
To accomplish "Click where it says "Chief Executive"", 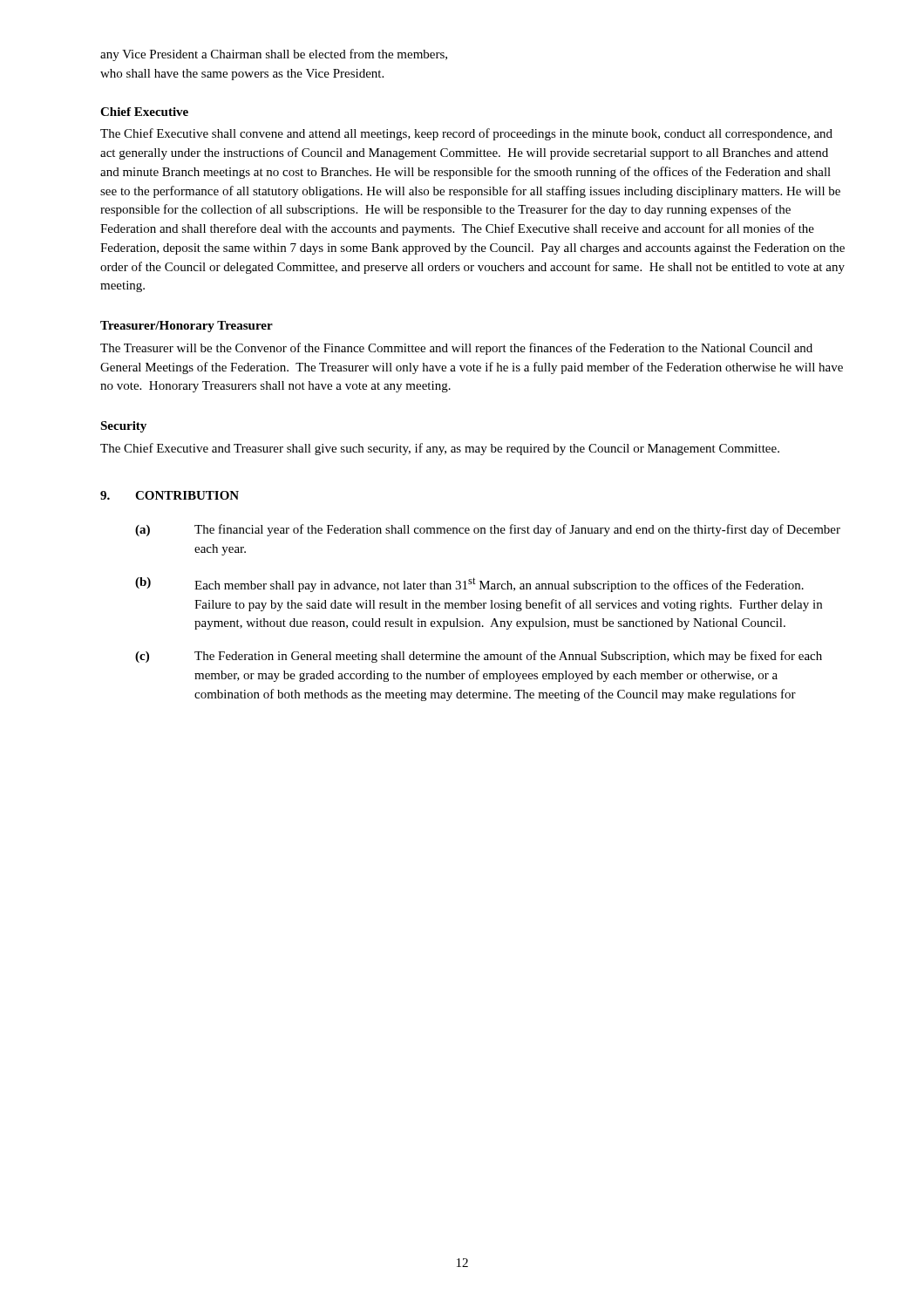I will click(144, 111).
